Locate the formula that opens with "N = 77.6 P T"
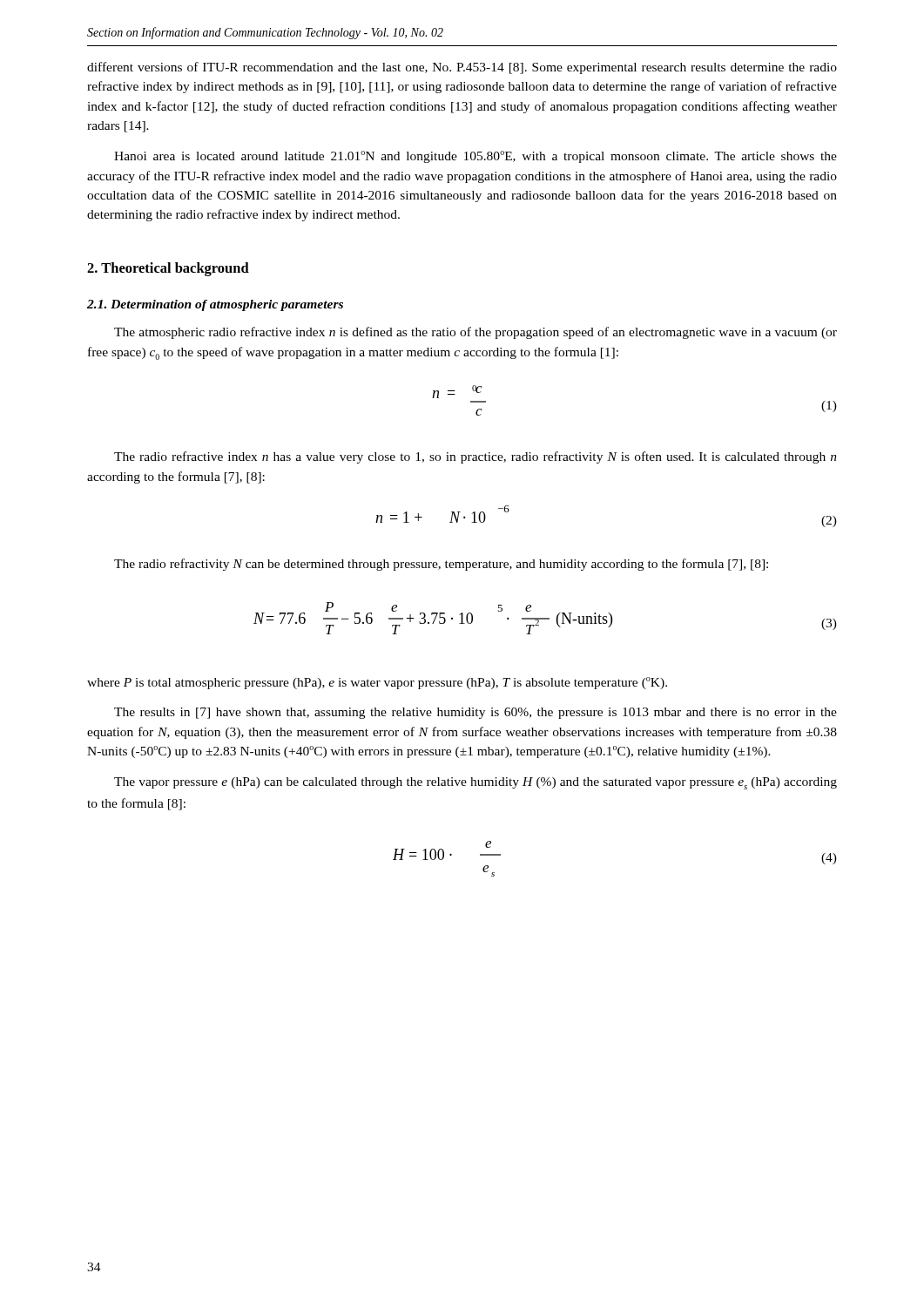 point(545,623)
